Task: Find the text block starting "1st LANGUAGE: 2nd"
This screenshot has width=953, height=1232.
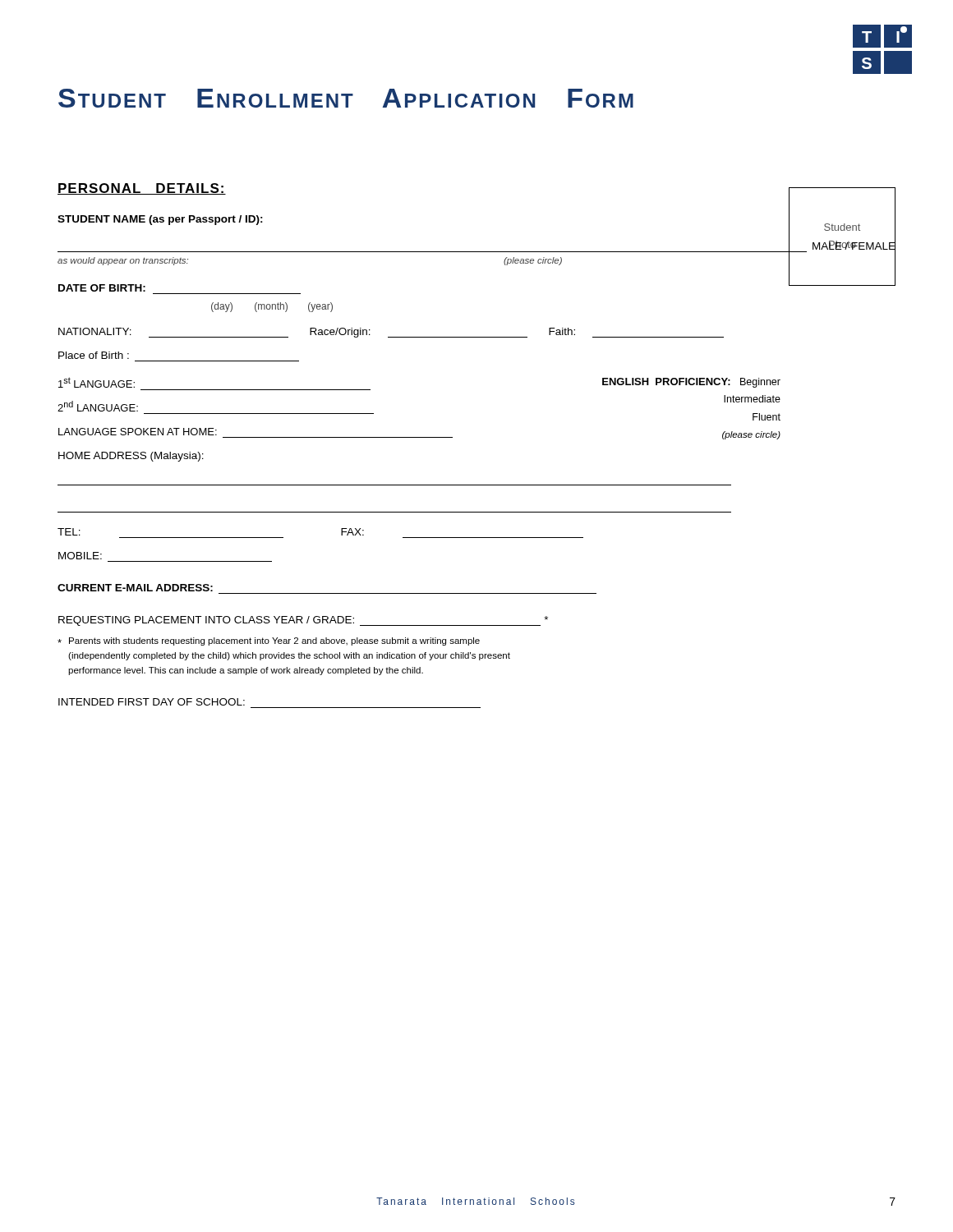Action: (97, 382)
